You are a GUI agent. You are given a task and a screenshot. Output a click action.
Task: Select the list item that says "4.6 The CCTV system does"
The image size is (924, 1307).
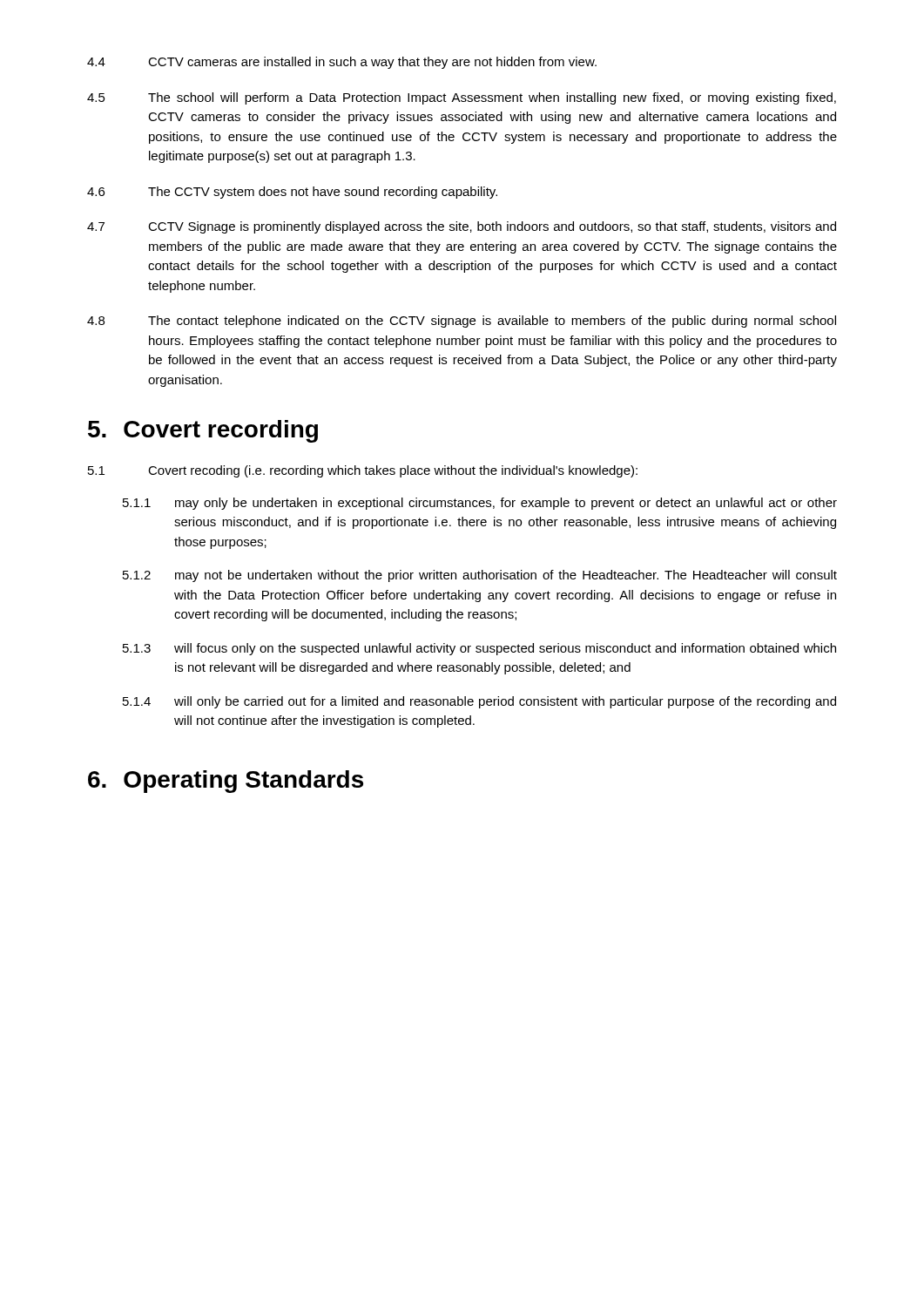pyautogui.click(x=462, y=191)
